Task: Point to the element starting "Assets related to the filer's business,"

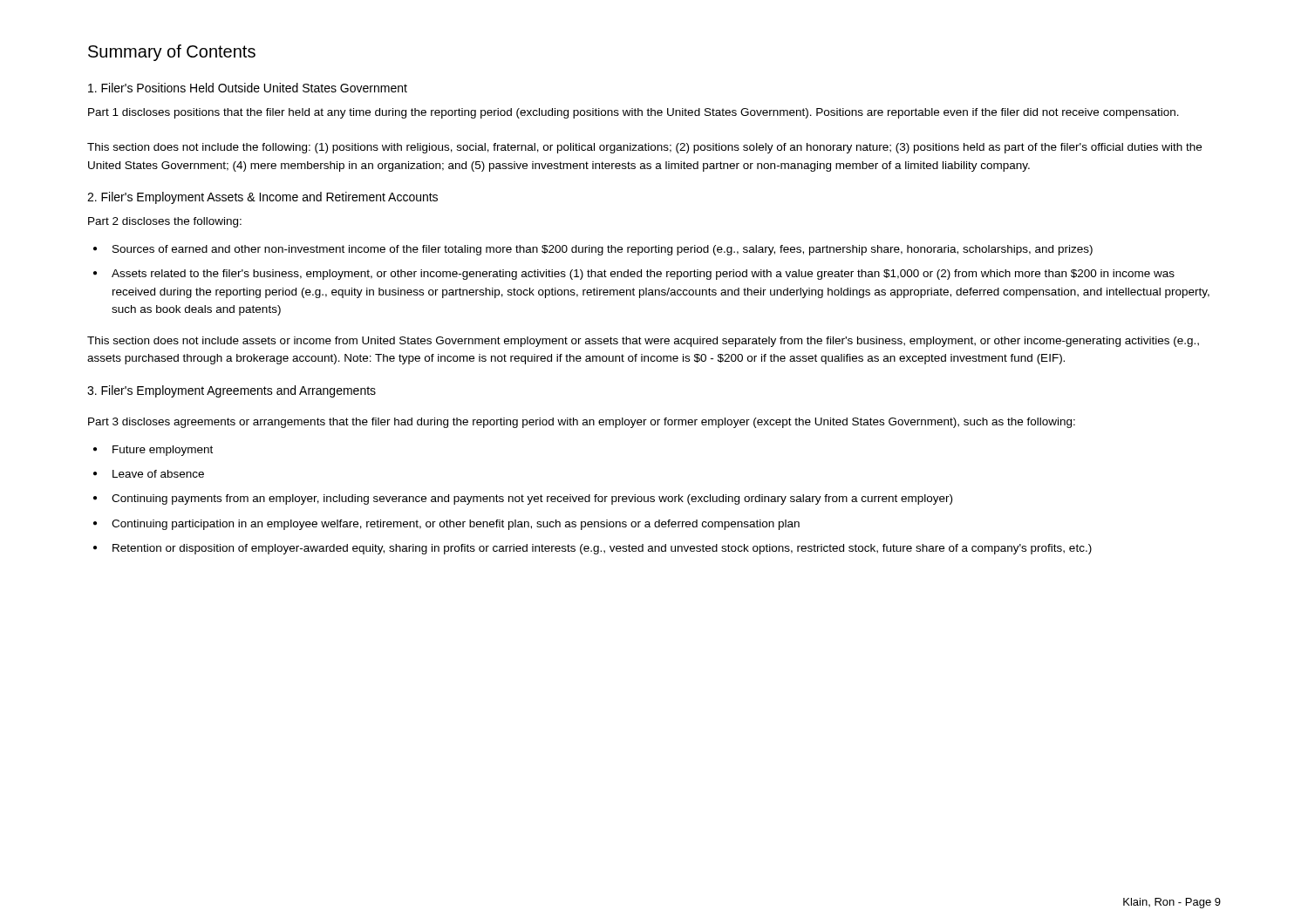Action: click(x=661, y=291)
